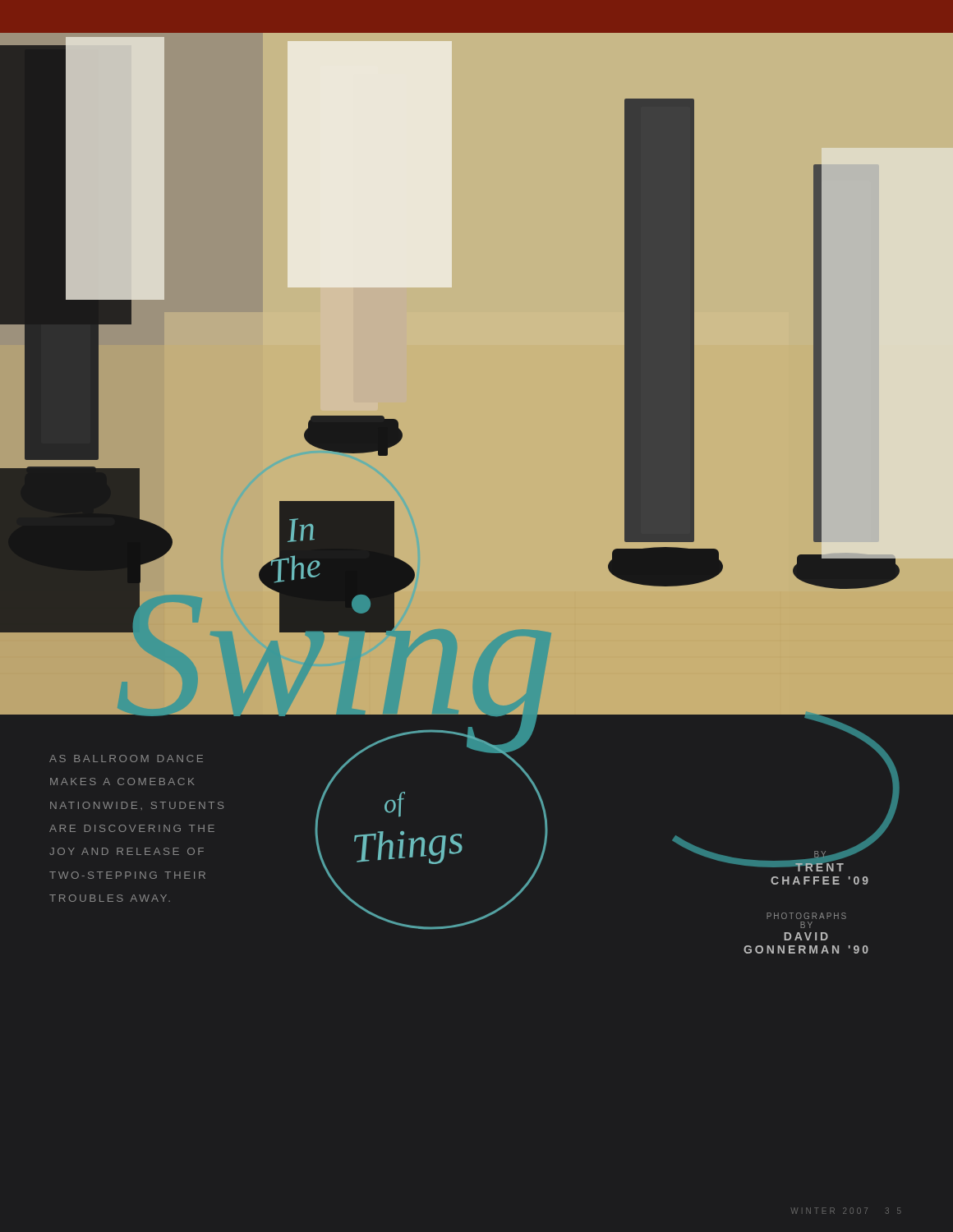
Task: Click on the text starting "In The Swing of"
Action: 149,483
